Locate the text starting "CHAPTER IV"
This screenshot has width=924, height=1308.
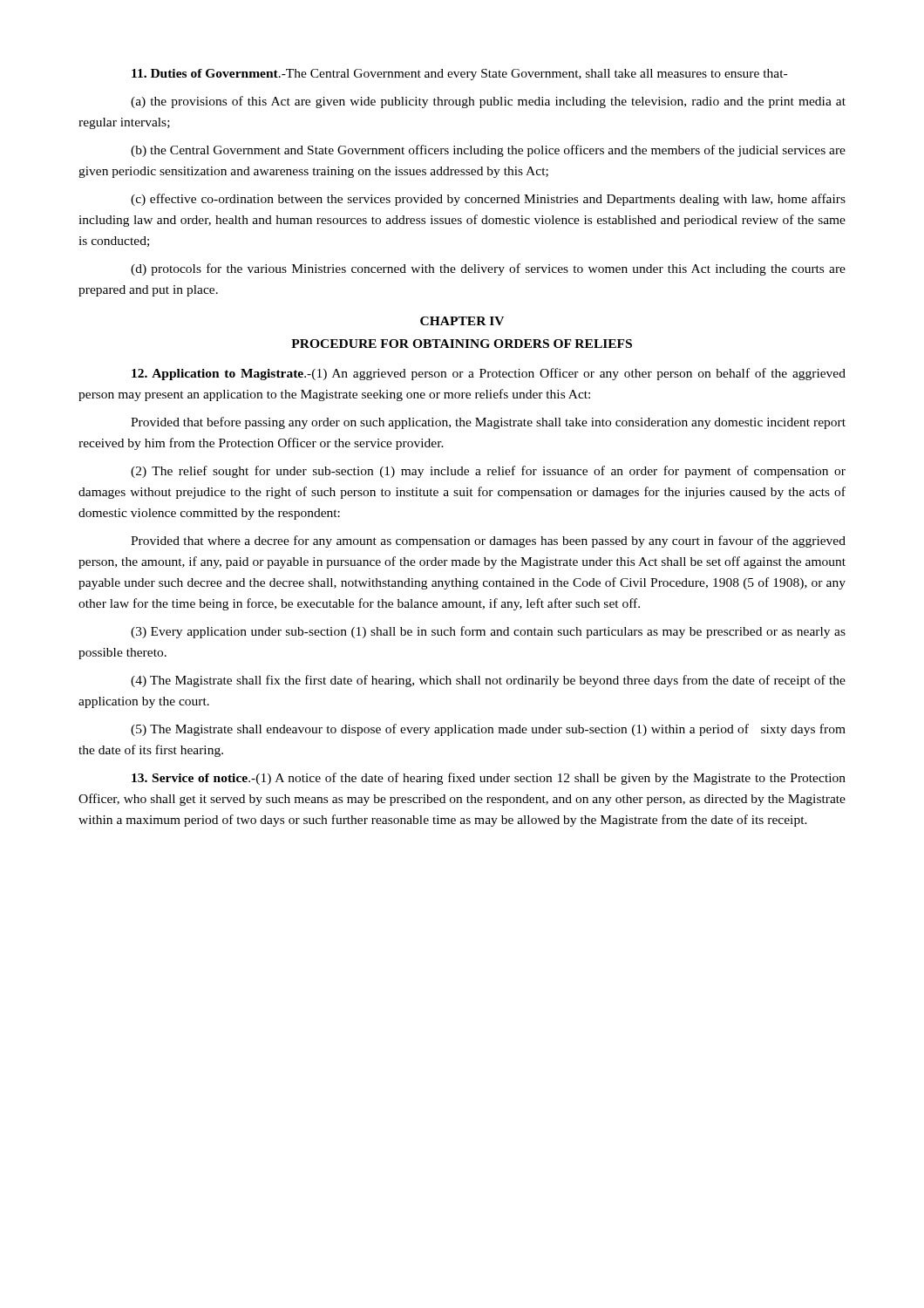point(462,321)
